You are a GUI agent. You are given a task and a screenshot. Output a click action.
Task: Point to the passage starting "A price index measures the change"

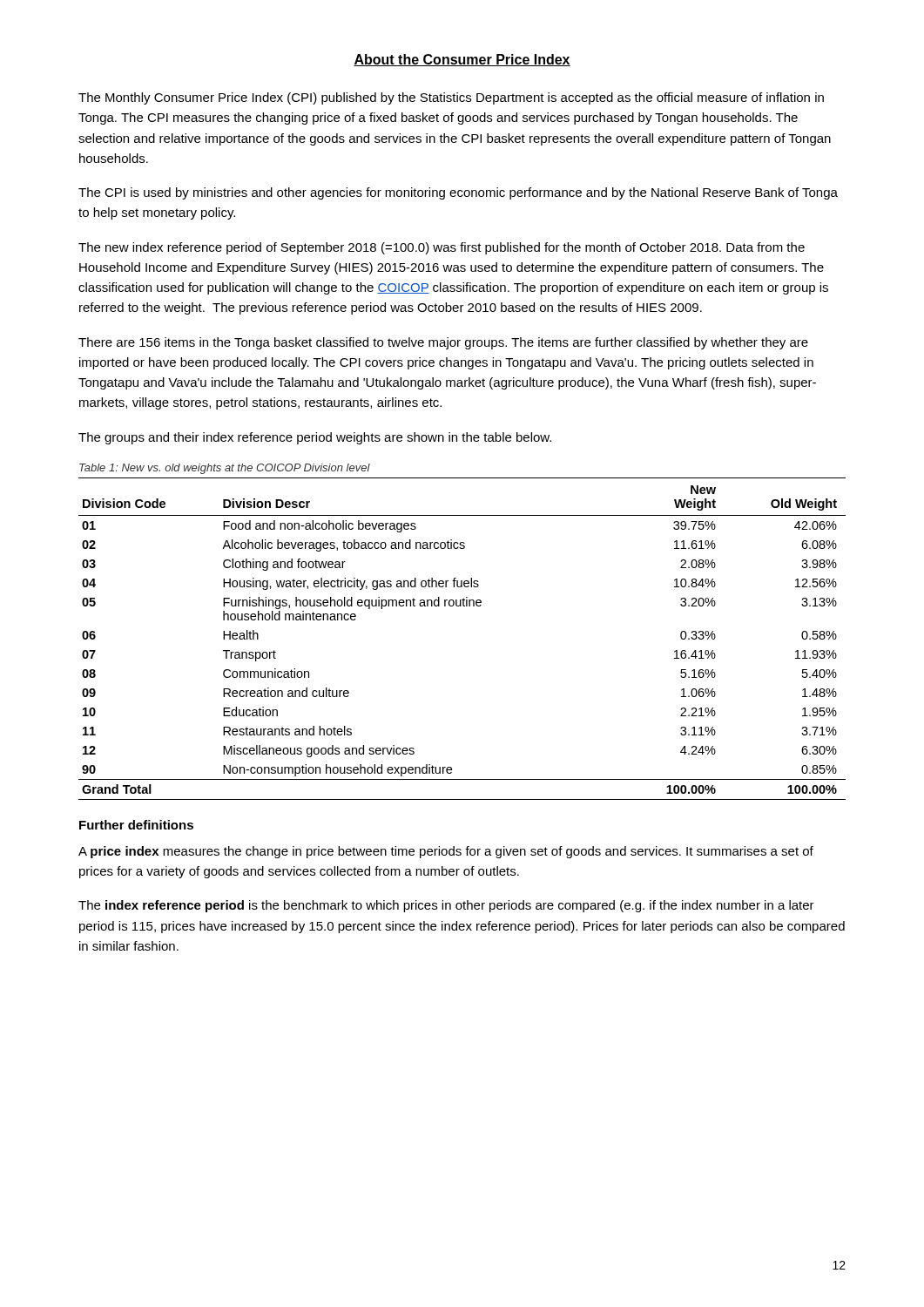(446, 861)
